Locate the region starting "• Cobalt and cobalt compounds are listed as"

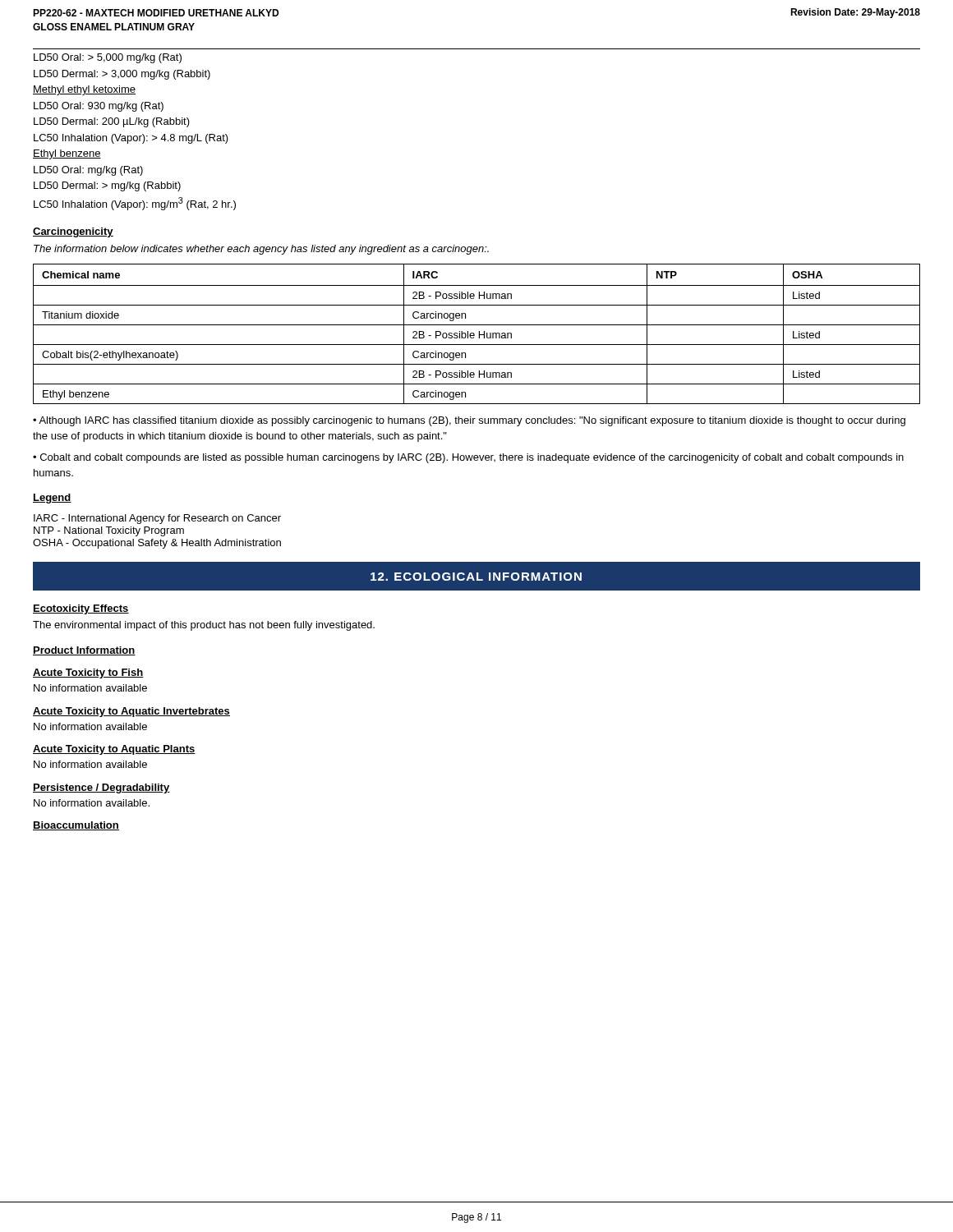tap(468, 465)
